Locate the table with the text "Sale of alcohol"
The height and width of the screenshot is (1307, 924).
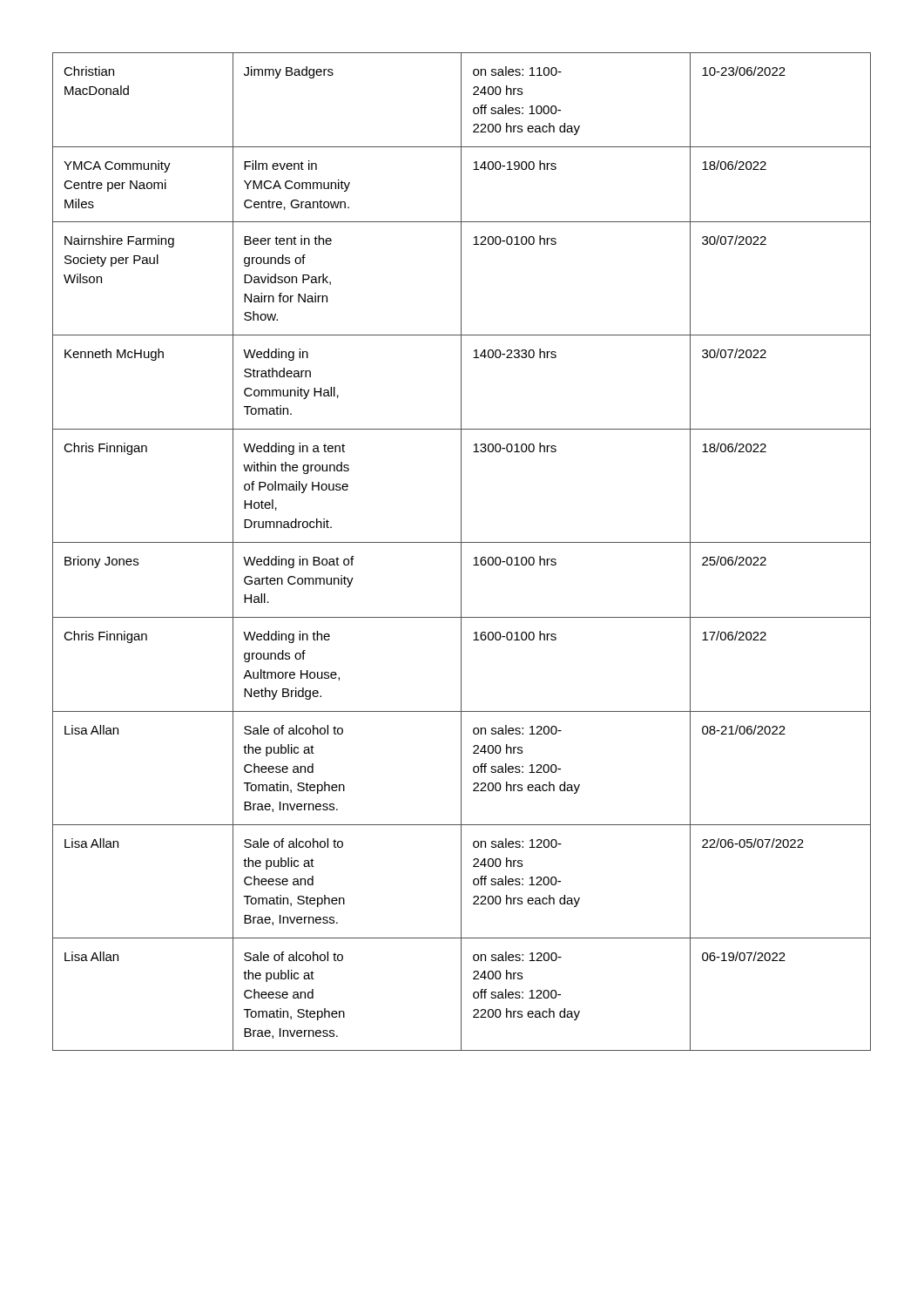point(462,552)
